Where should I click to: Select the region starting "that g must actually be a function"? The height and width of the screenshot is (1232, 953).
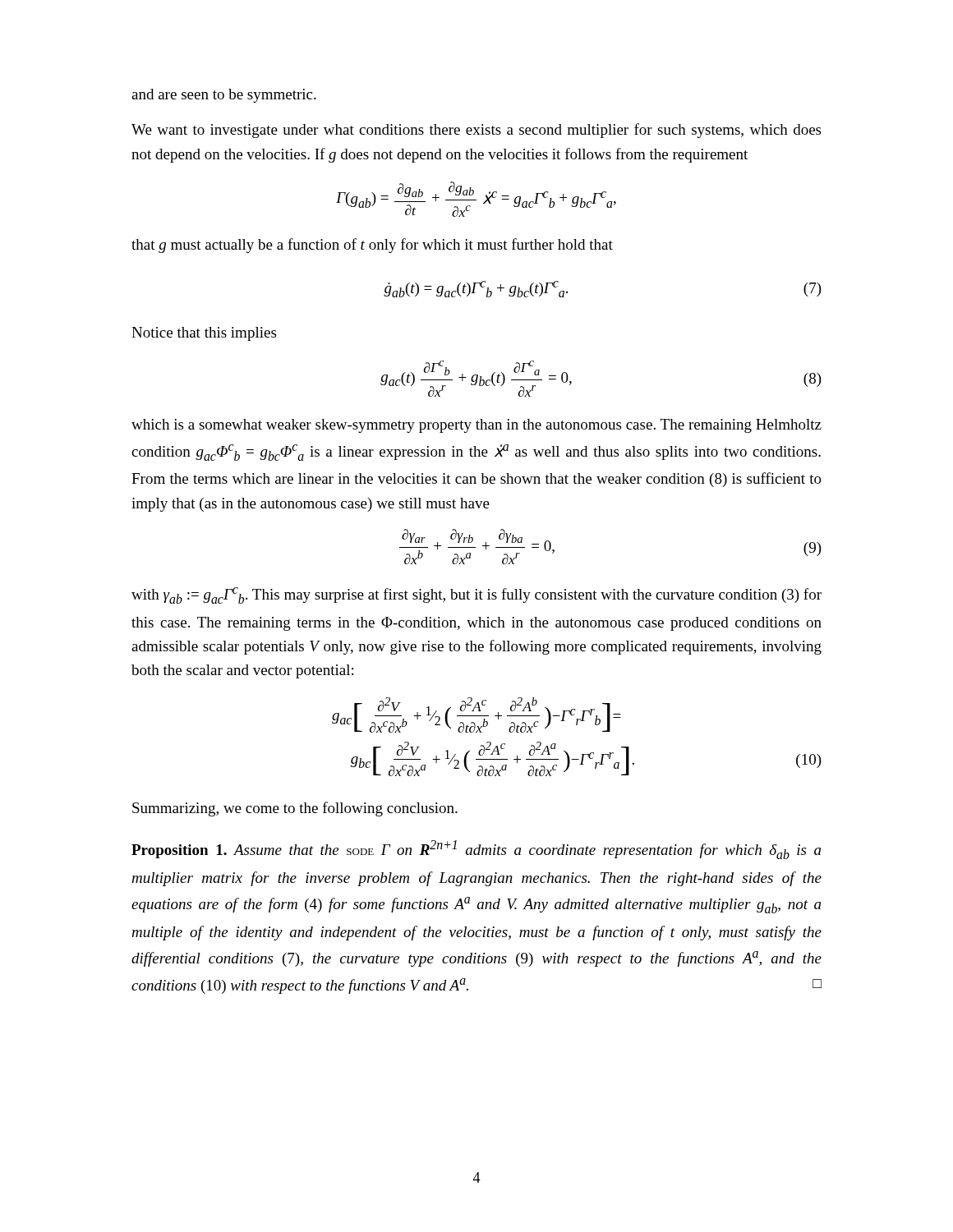476,244
